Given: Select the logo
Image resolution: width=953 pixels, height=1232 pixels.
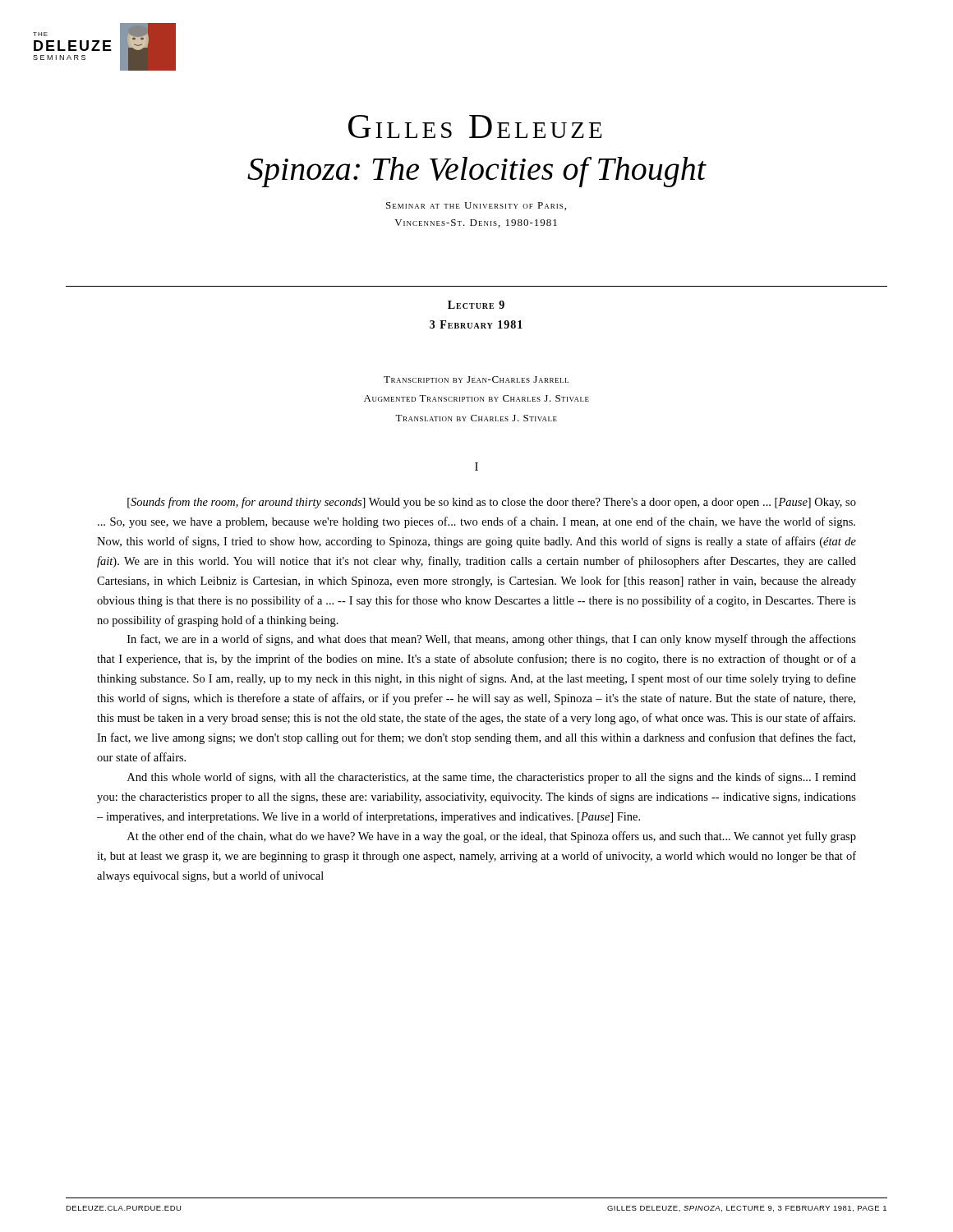Looking at the screenshot, I should [x=104, y=47].
